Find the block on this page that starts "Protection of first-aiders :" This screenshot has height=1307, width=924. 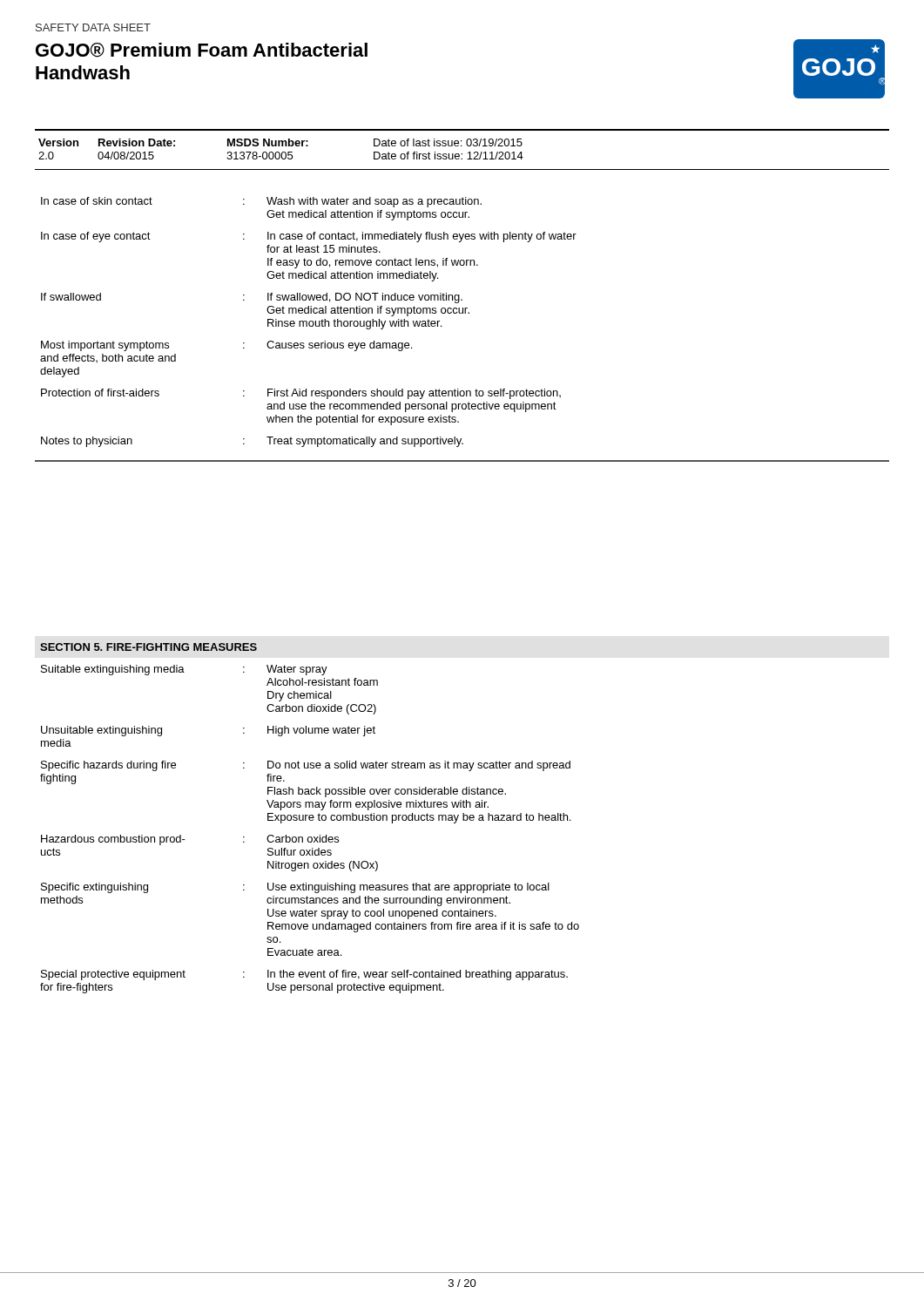click(462, 406)
